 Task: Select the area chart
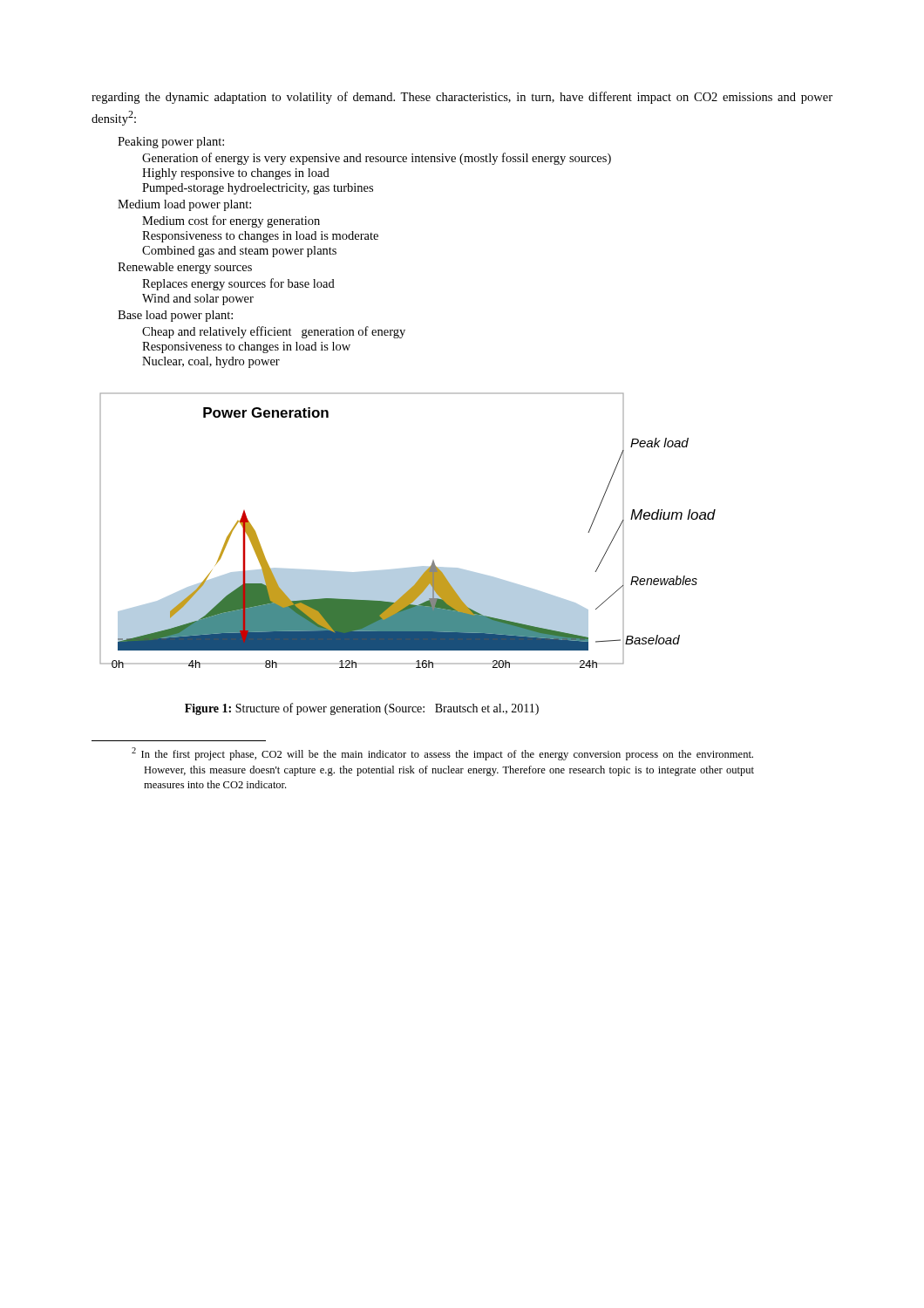[462, 541]
